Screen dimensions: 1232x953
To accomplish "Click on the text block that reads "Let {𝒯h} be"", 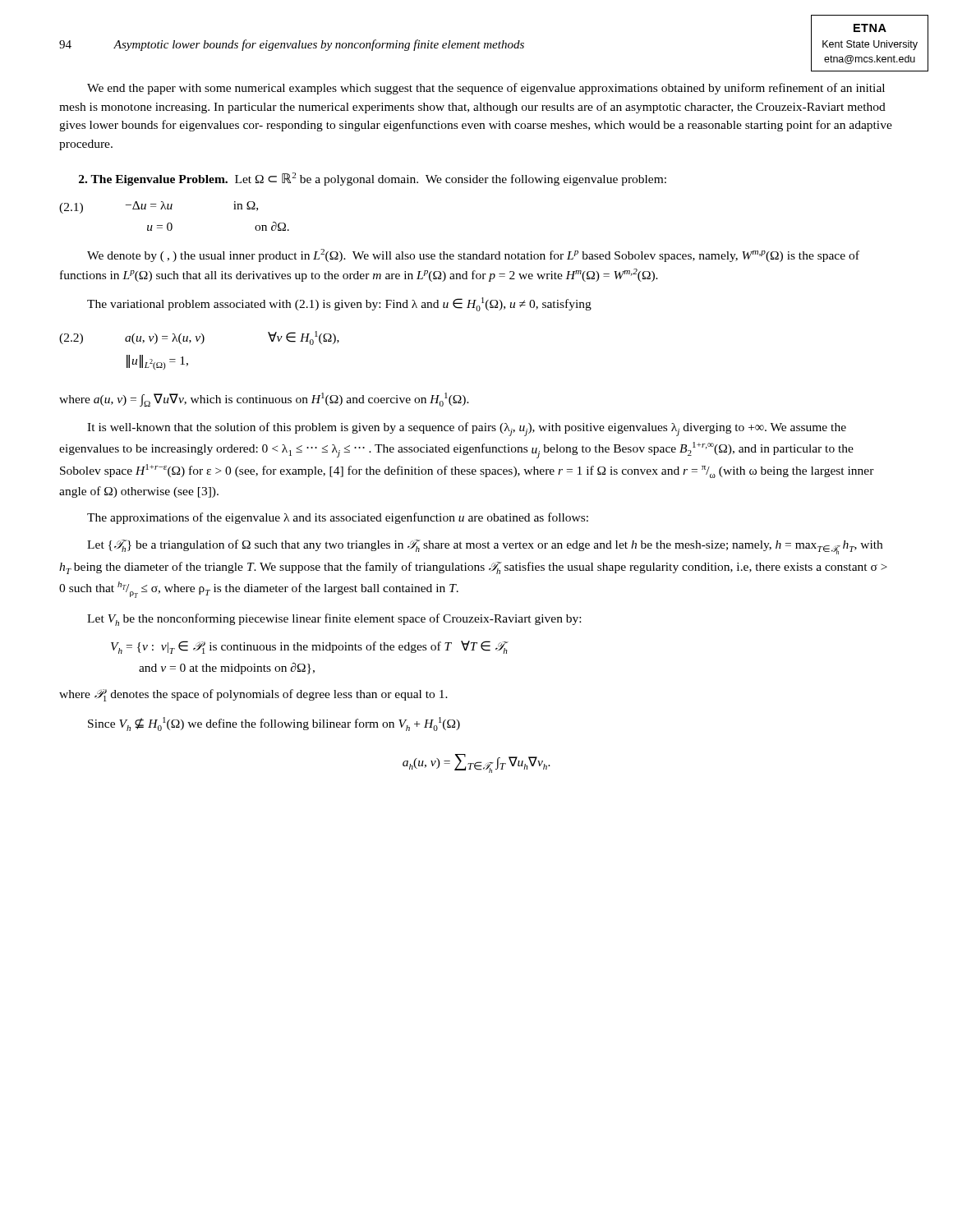I will point(473,569).
